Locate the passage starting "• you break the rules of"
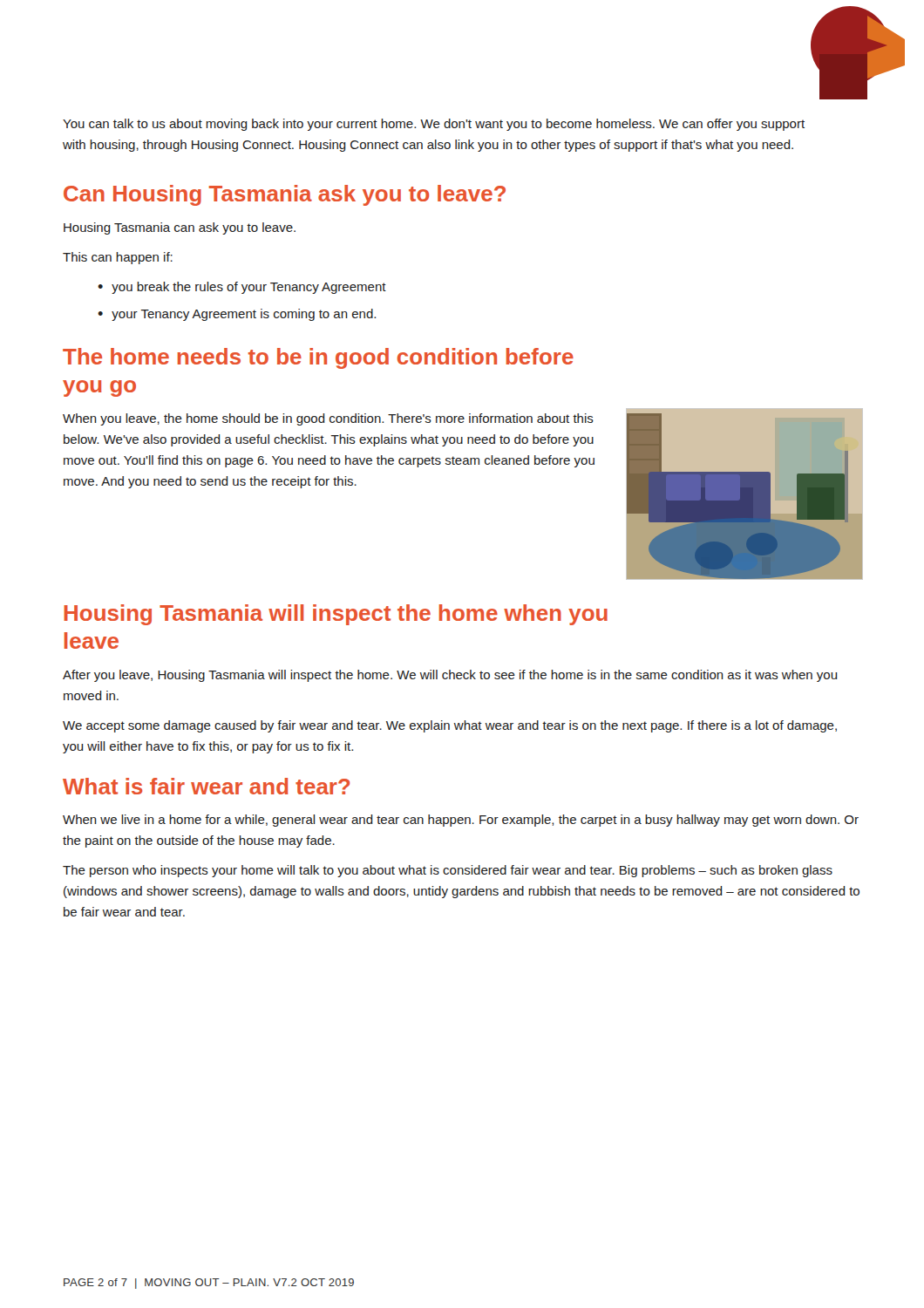Image resolution: width=924 pixels, height=1308 pixels. [242, 287]
